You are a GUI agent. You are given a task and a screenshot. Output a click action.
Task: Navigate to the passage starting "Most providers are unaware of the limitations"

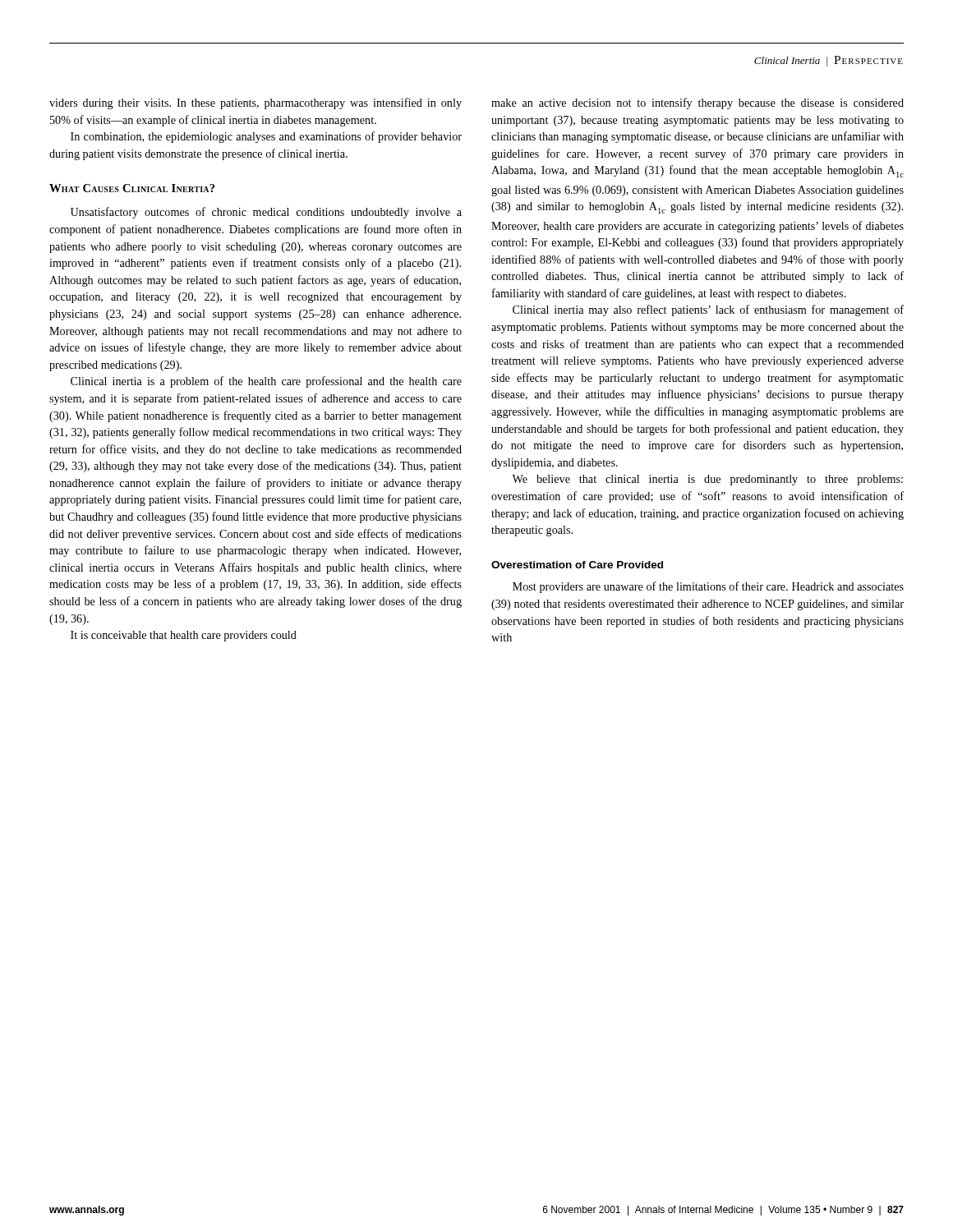pyautogui.click(x=698, y=612)
